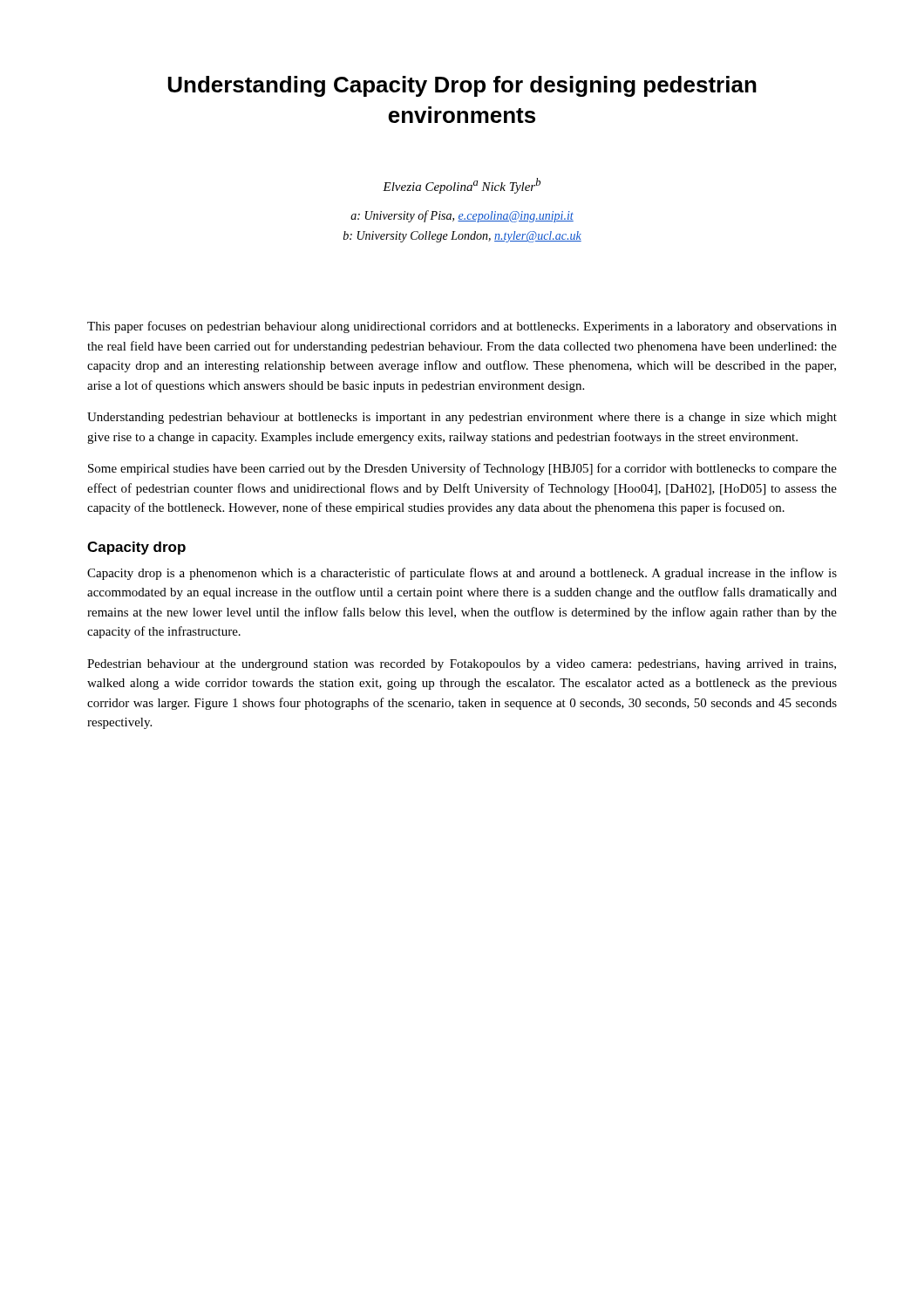Point to the block beginning "This paper focuses on pedestrian behaviour along"

462,356
